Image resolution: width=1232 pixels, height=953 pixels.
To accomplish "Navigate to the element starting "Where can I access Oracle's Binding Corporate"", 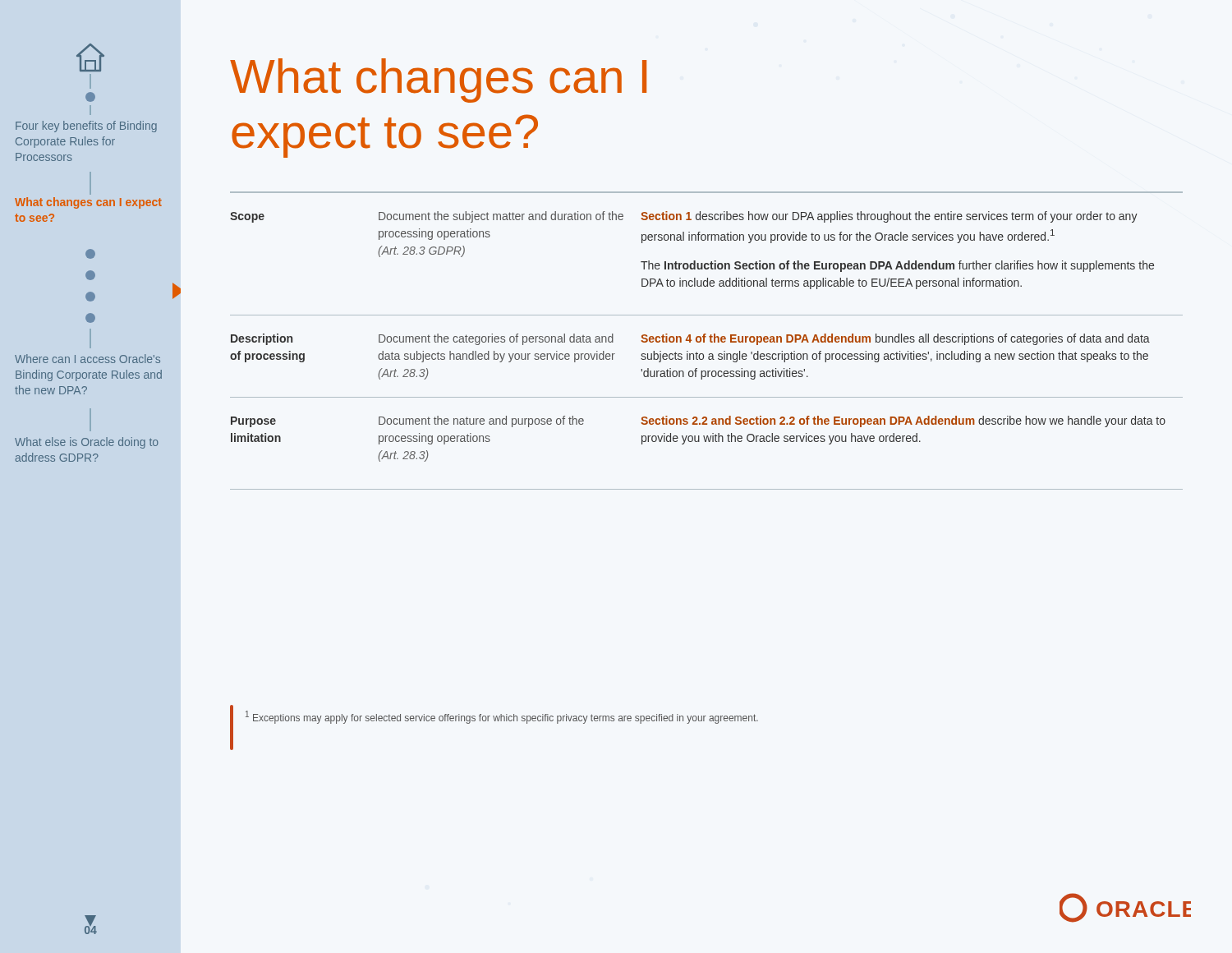I will coord(89,375).
